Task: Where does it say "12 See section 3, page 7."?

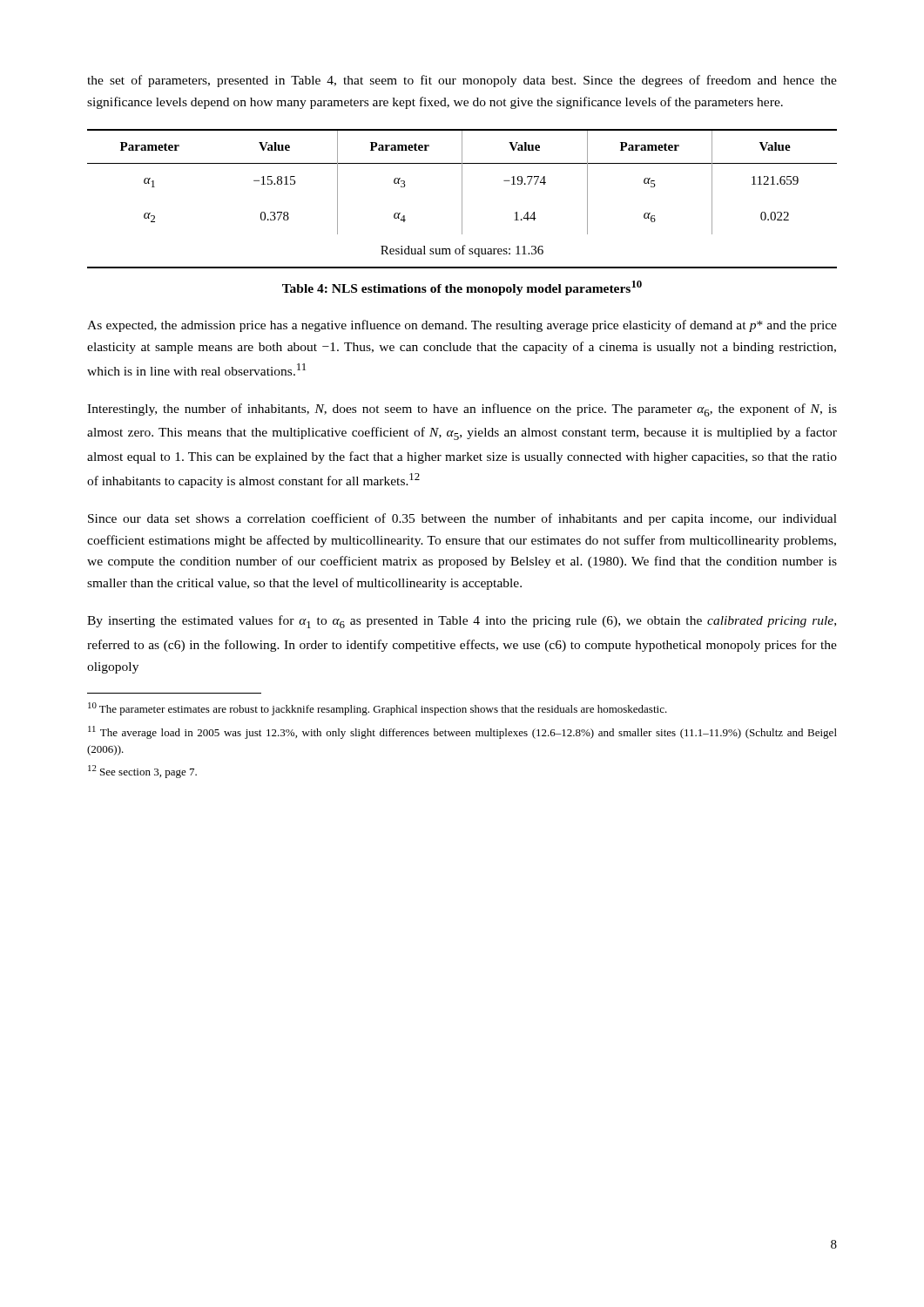Action: point(142,770)
